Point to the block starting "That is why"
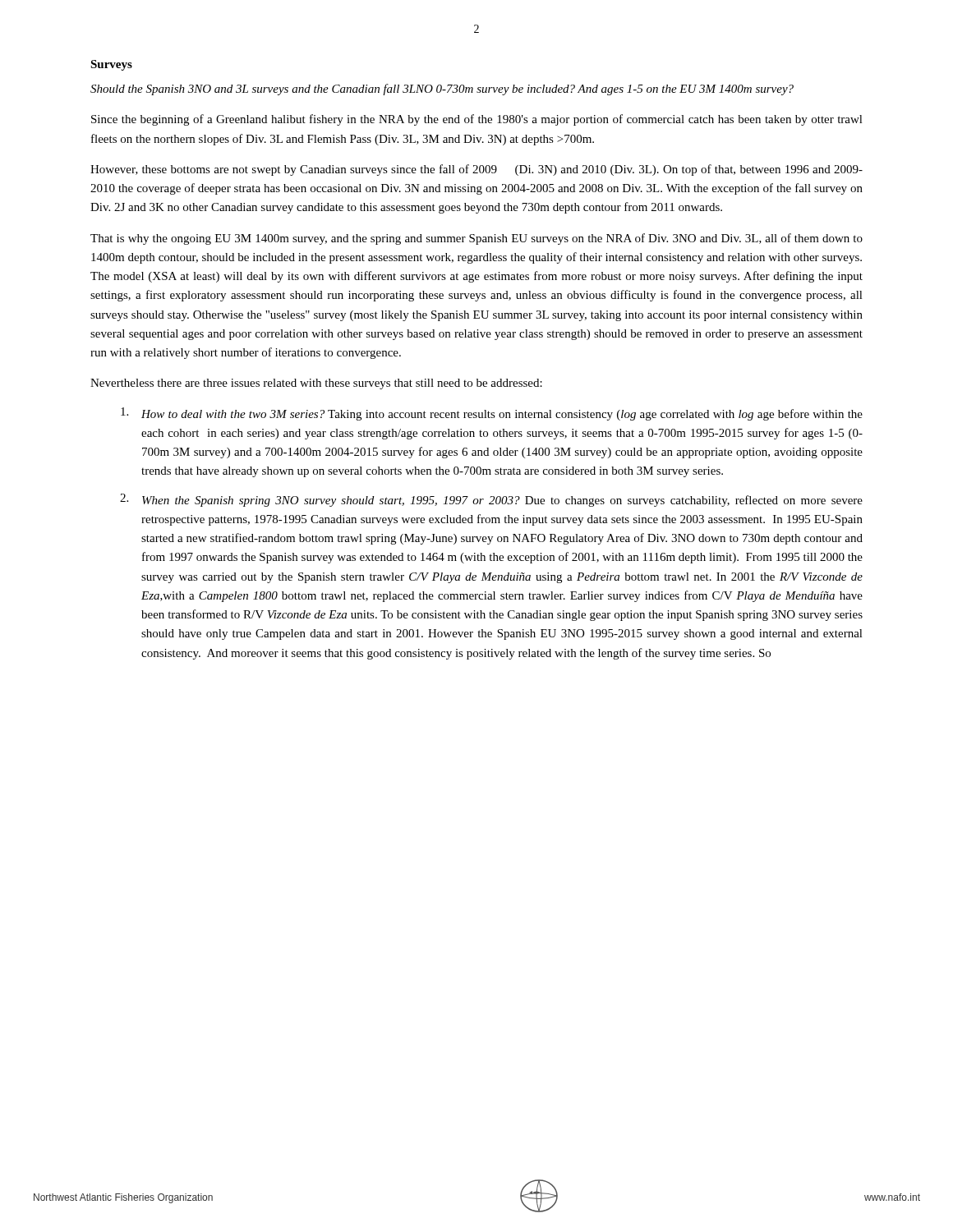This screenshot has height=1232, width=953. point(476,295)
